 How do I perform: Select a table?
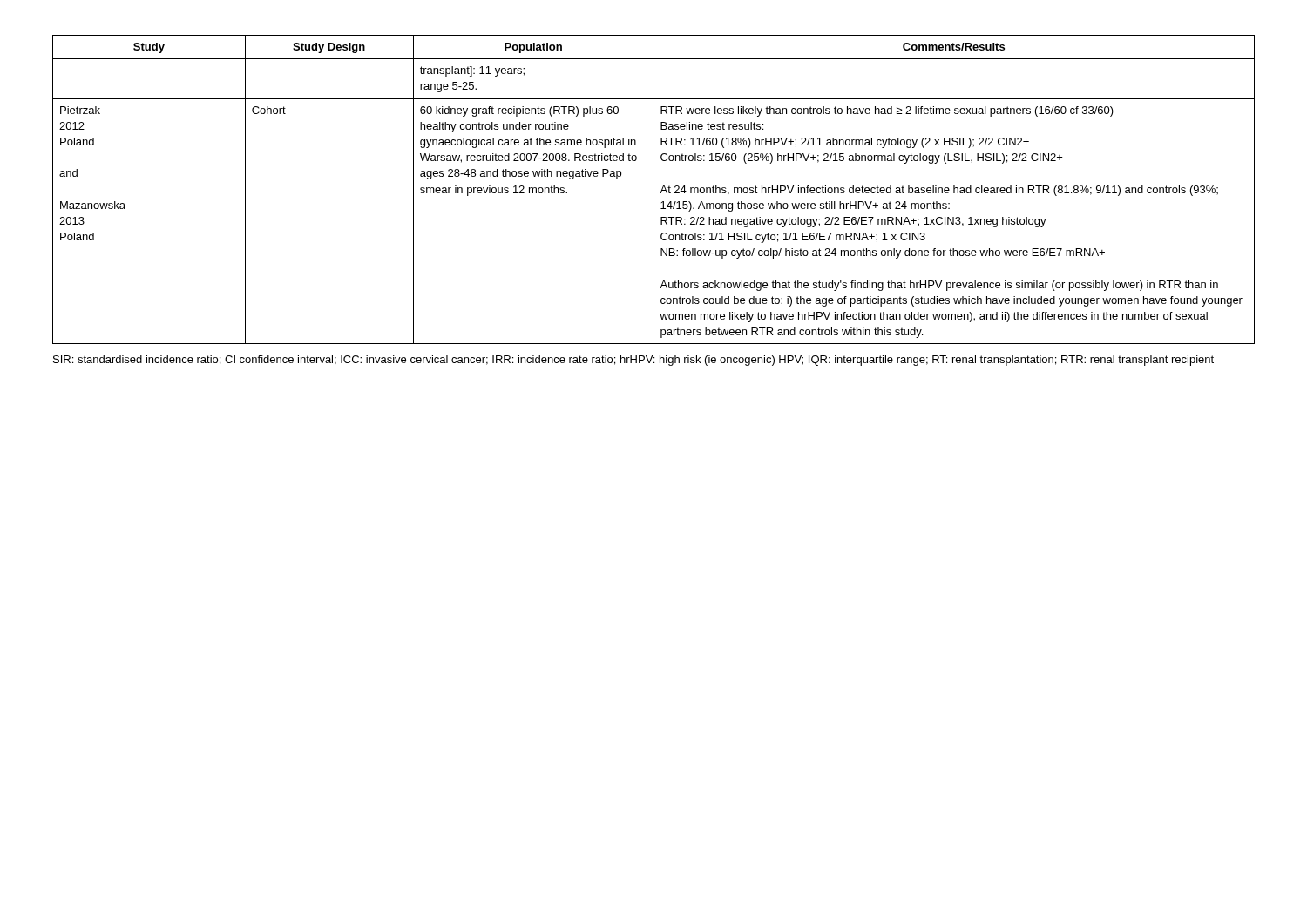(654, 190)
